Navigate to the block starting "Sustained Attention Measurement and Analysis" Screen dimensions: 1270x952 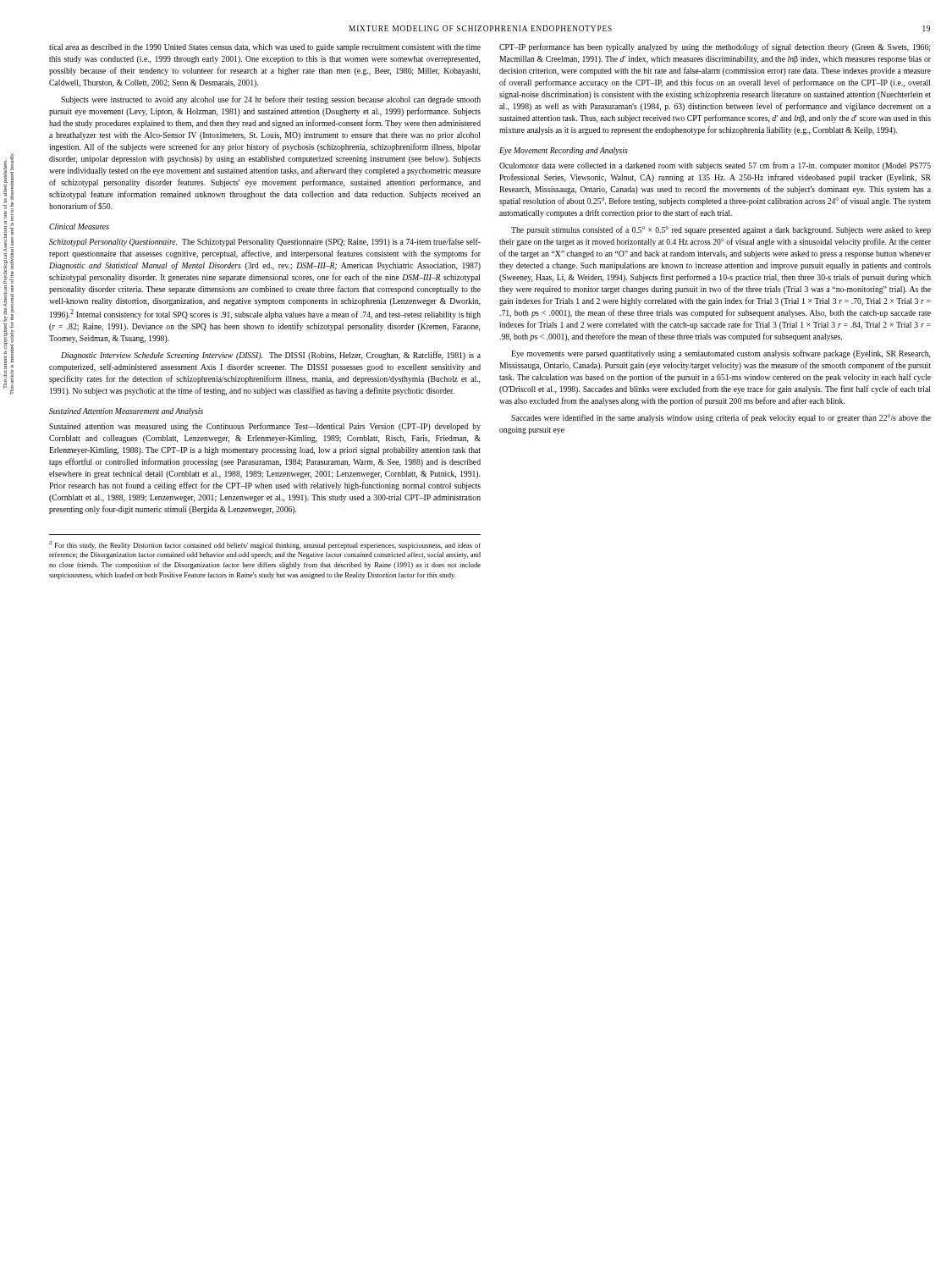pyautogui.click(x=126, y=411)
